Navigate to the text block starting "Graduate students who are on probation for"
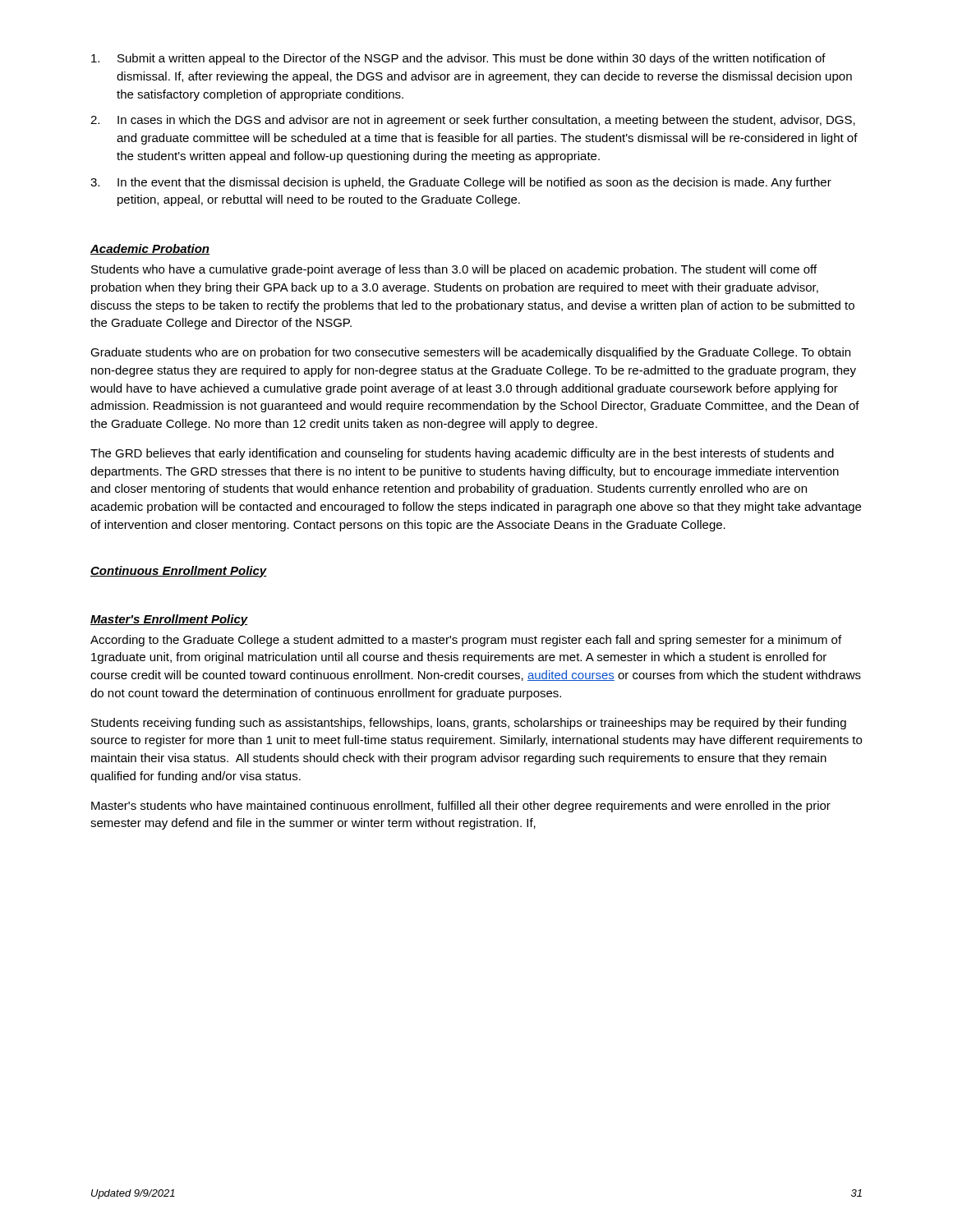Screen dimensions: 1232x953 [475, 388]
